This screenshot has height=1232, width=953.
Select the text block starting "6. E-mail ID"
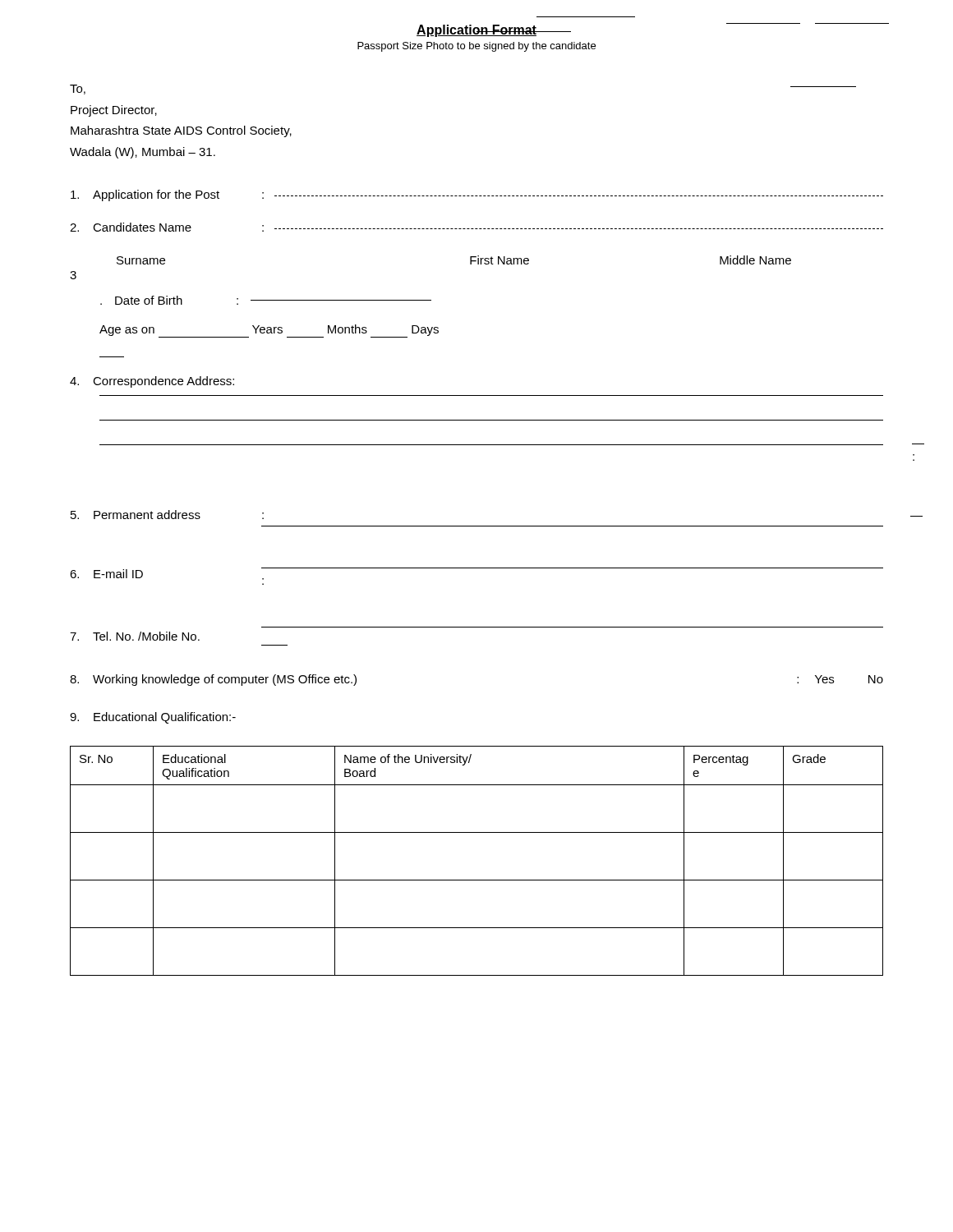coord(476,577)
